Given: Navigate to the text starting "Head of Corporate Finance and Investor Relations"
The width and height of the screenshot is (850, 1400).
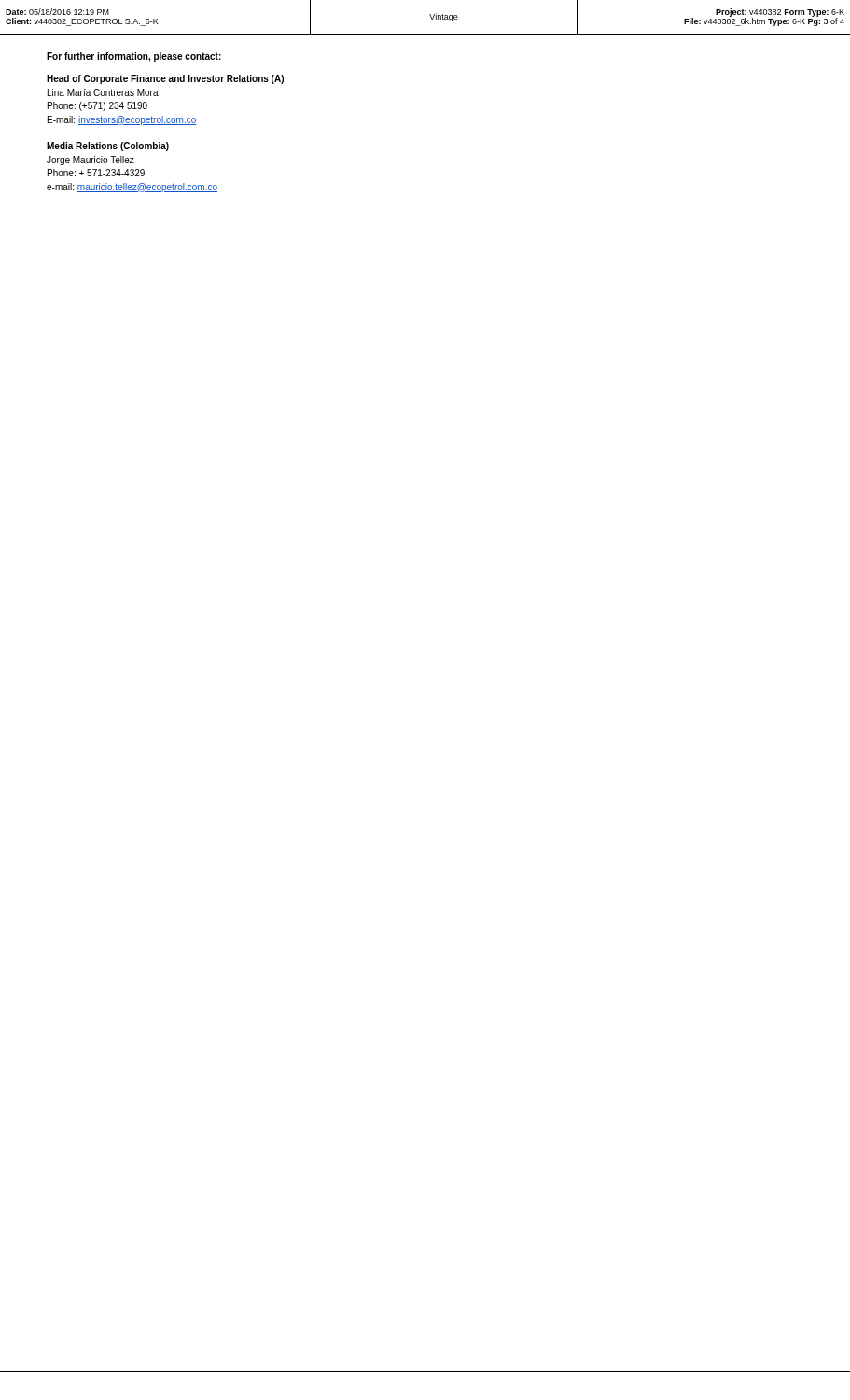Looking at the screenshot, I should click(x=165, y=79).
